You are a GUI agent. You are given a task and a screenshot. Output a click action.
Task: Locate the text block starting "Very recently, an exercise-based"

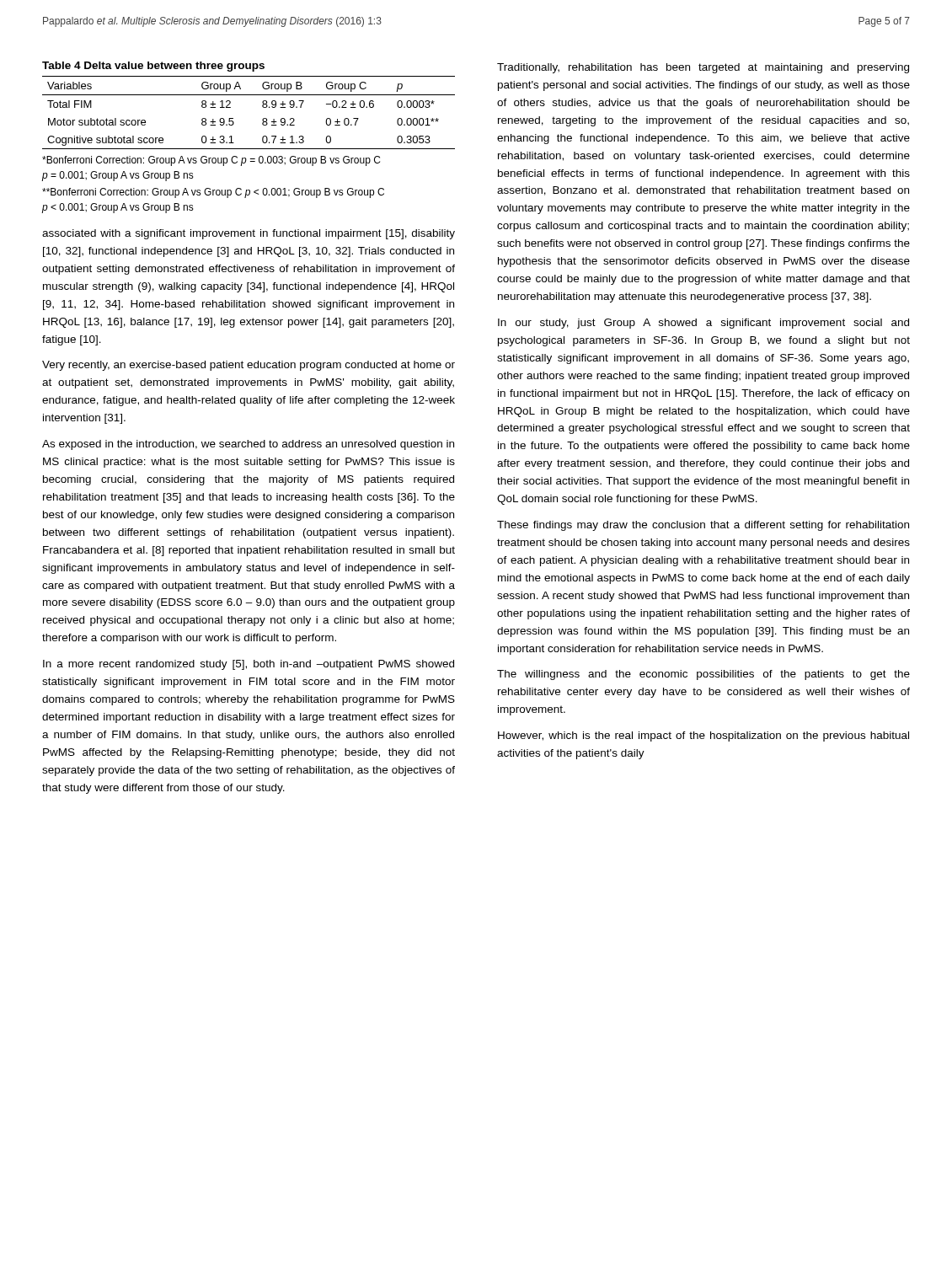click(249, 391)
